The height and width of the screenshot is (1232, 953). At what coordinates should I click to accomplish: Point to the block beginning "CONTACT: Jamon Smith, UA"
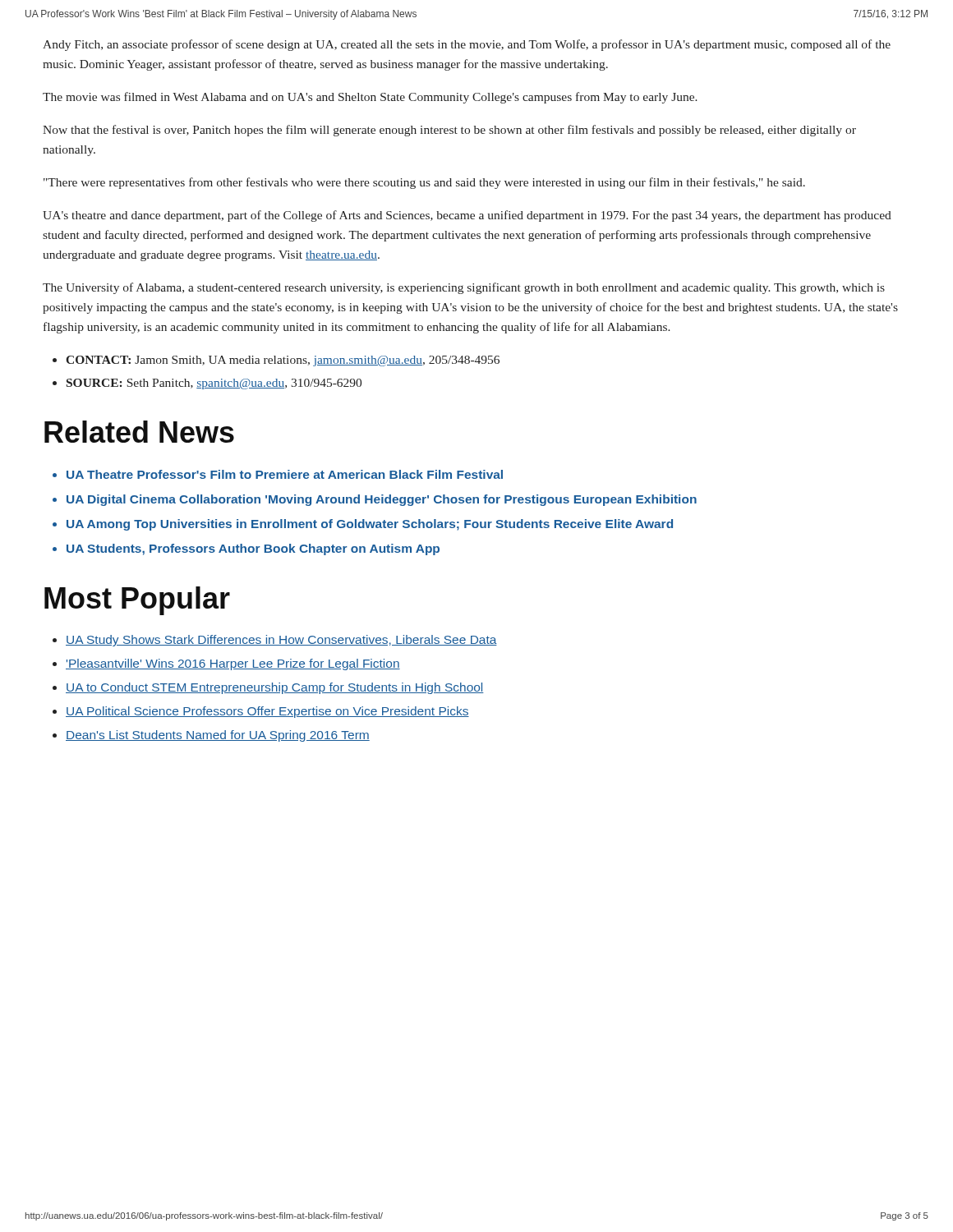[283, 359]
